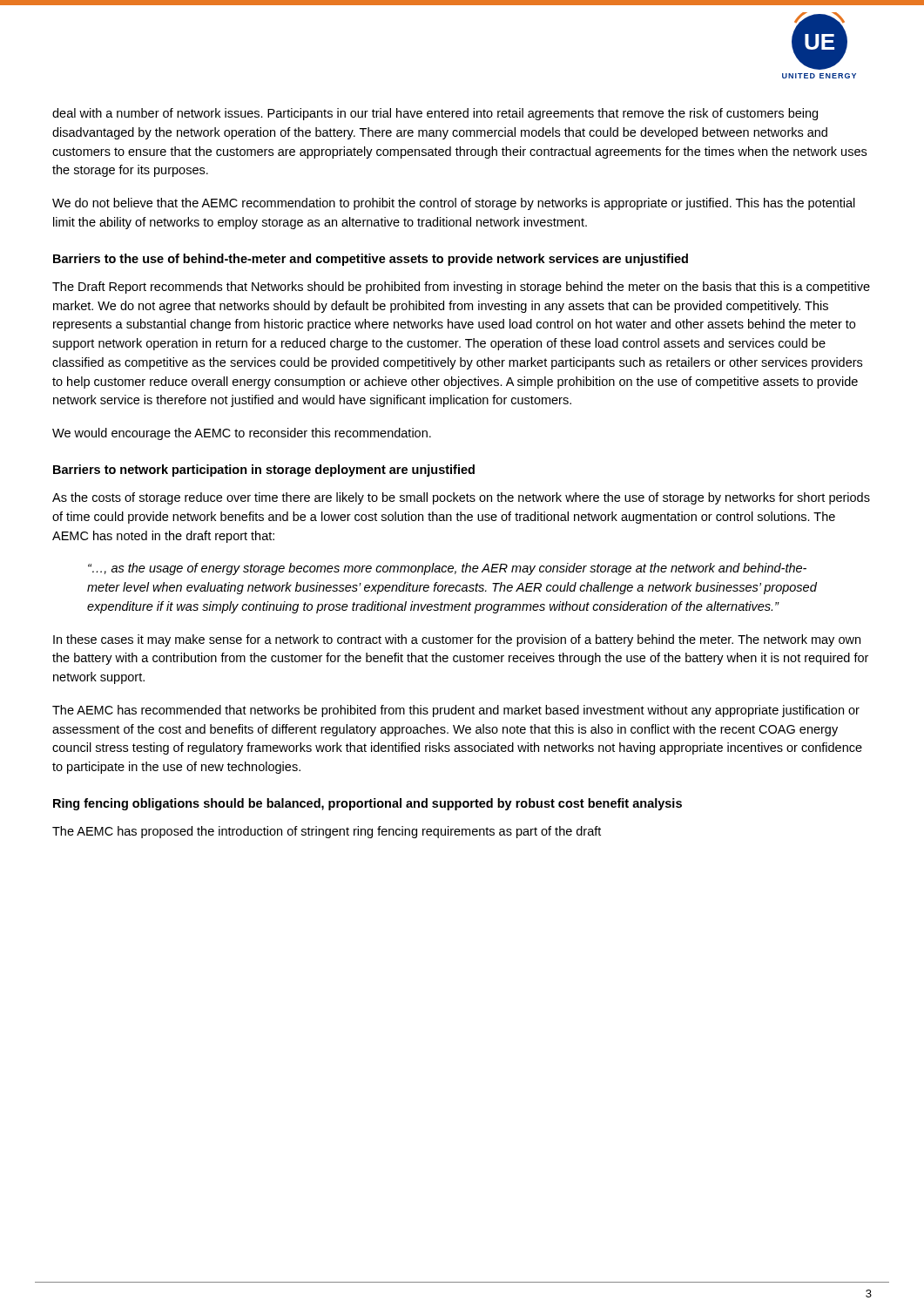Locate the text block with the text "The AEMC has proposed the introduction of stringent"
Image resolution: width=924 pixels, height=1307 pixels.
point(327,831)
